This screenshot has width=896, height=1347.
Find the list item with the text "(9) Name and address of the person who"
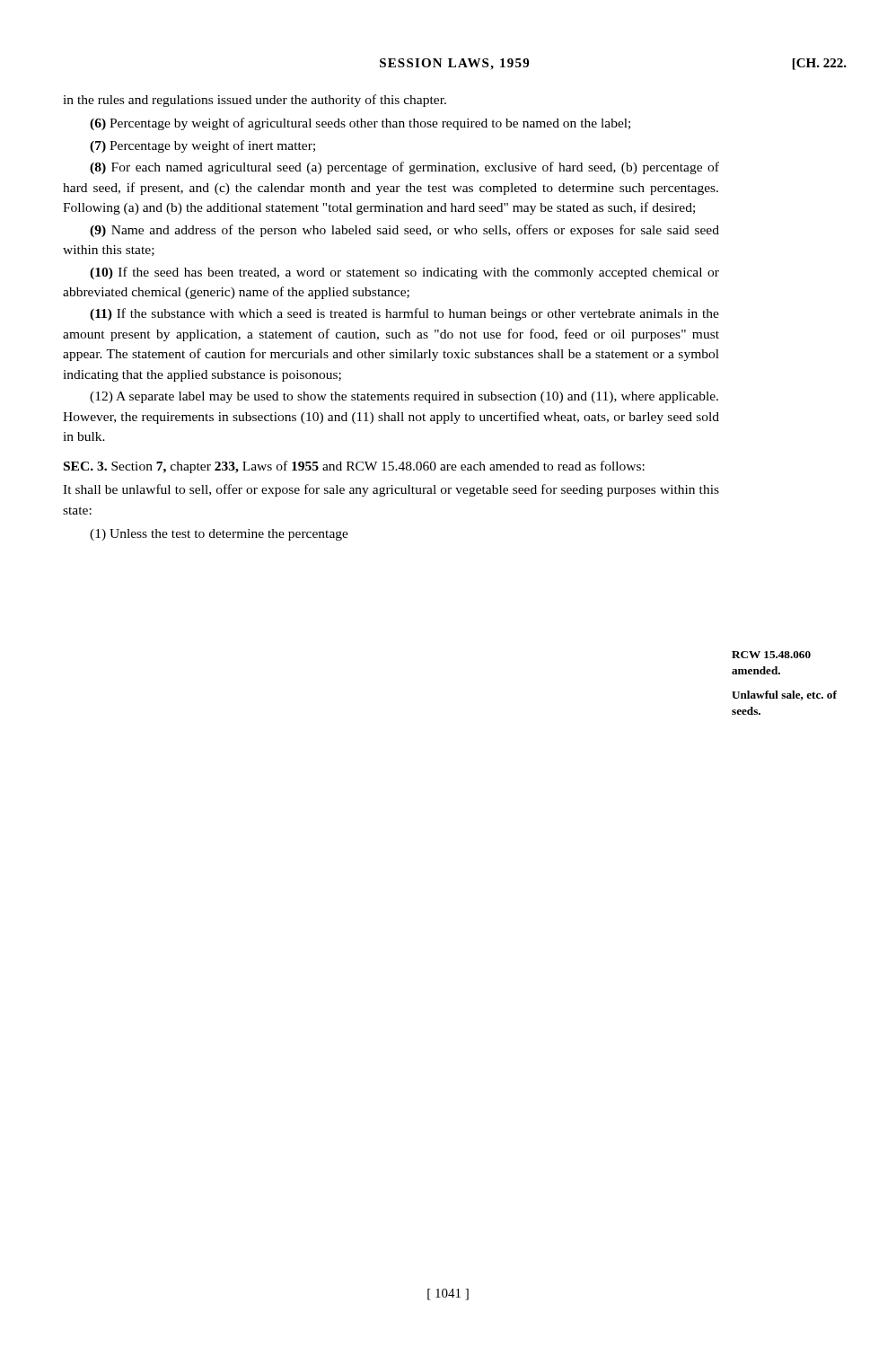pos(391,239)
